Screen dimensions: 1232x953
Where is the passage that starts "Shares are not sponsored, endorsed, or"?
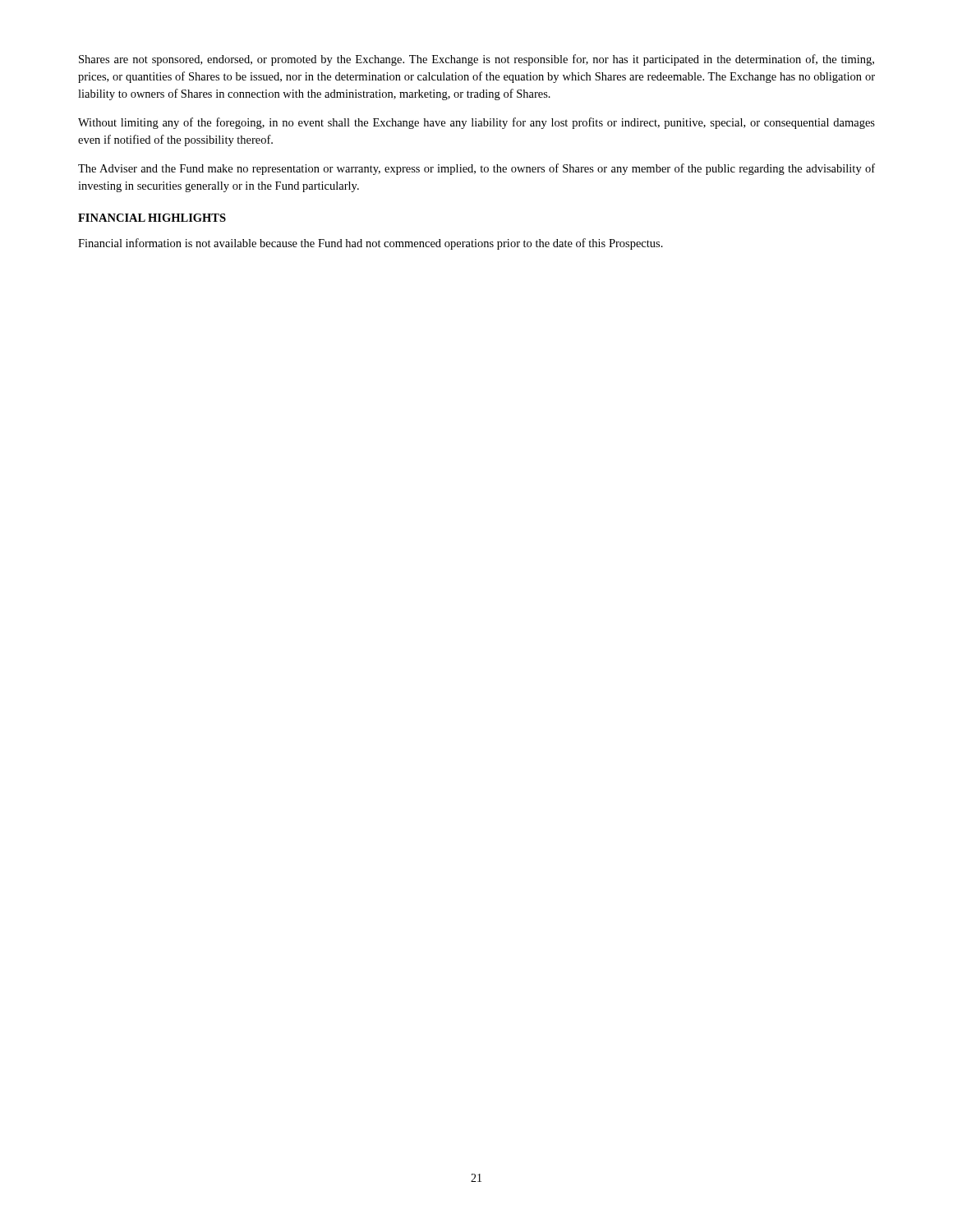476,76
